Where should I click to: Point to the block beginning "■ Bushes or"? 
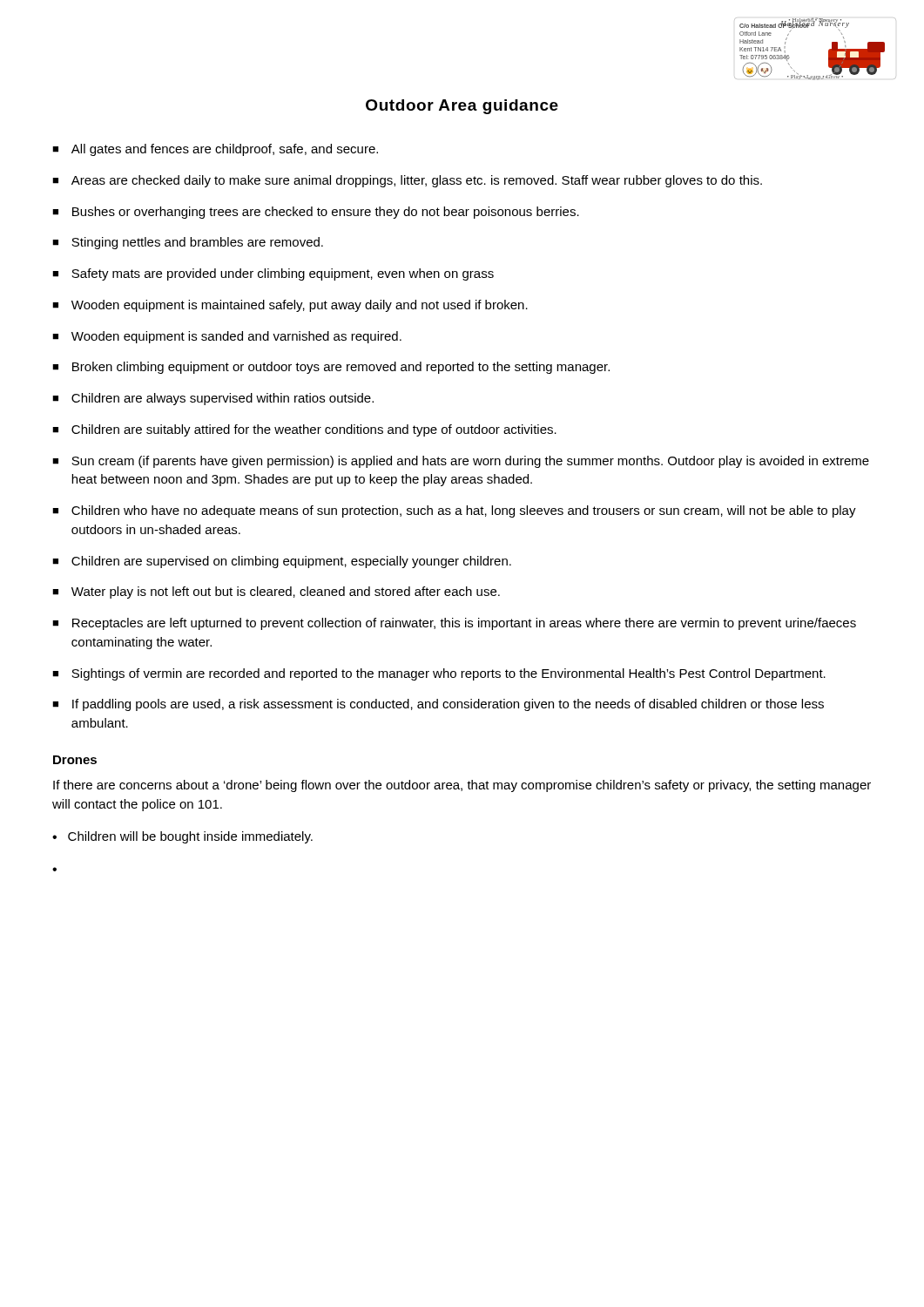[x=462, y=211]
